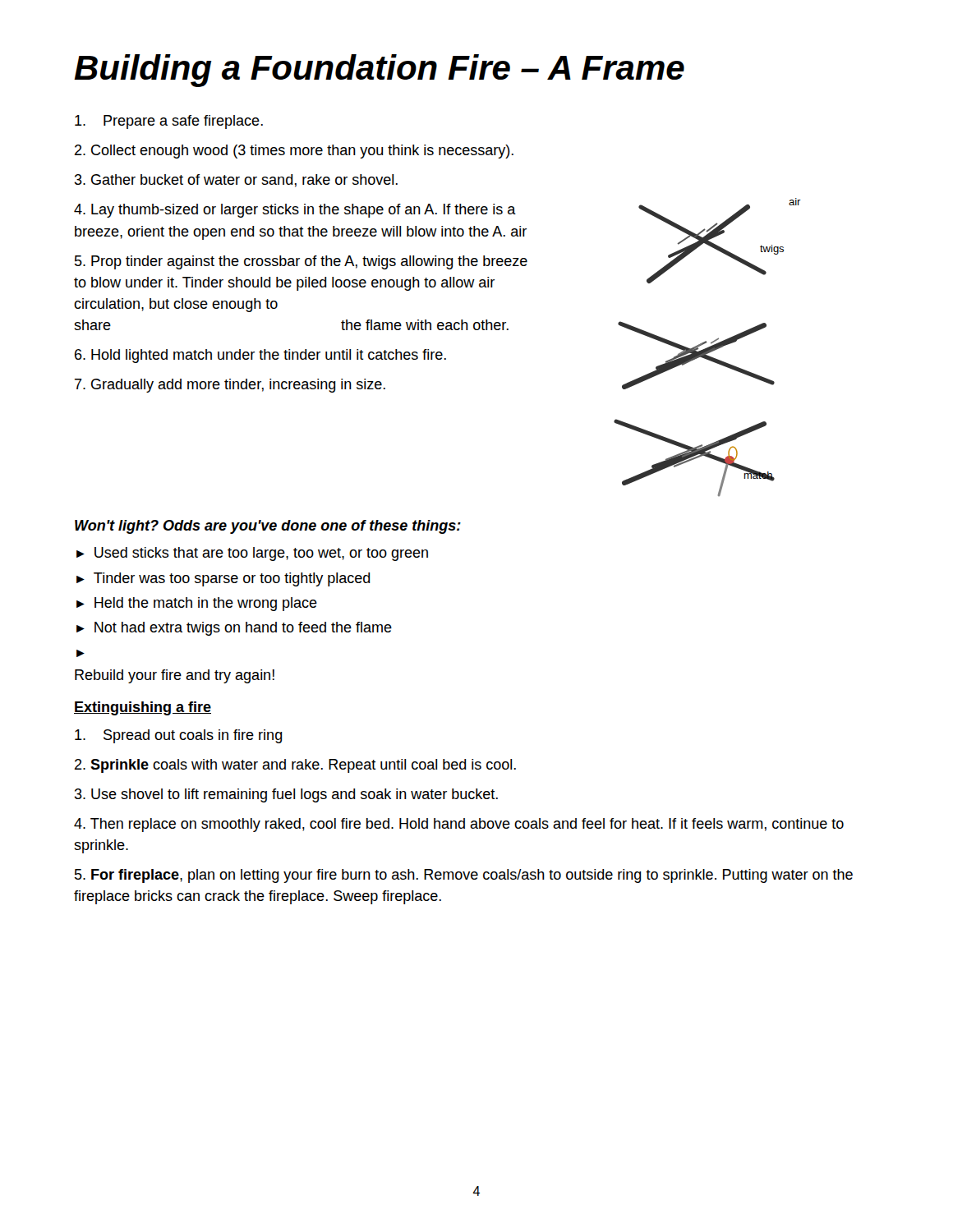
Task: Click on the list item with the text "► Not had extra"
Action: 233,628
